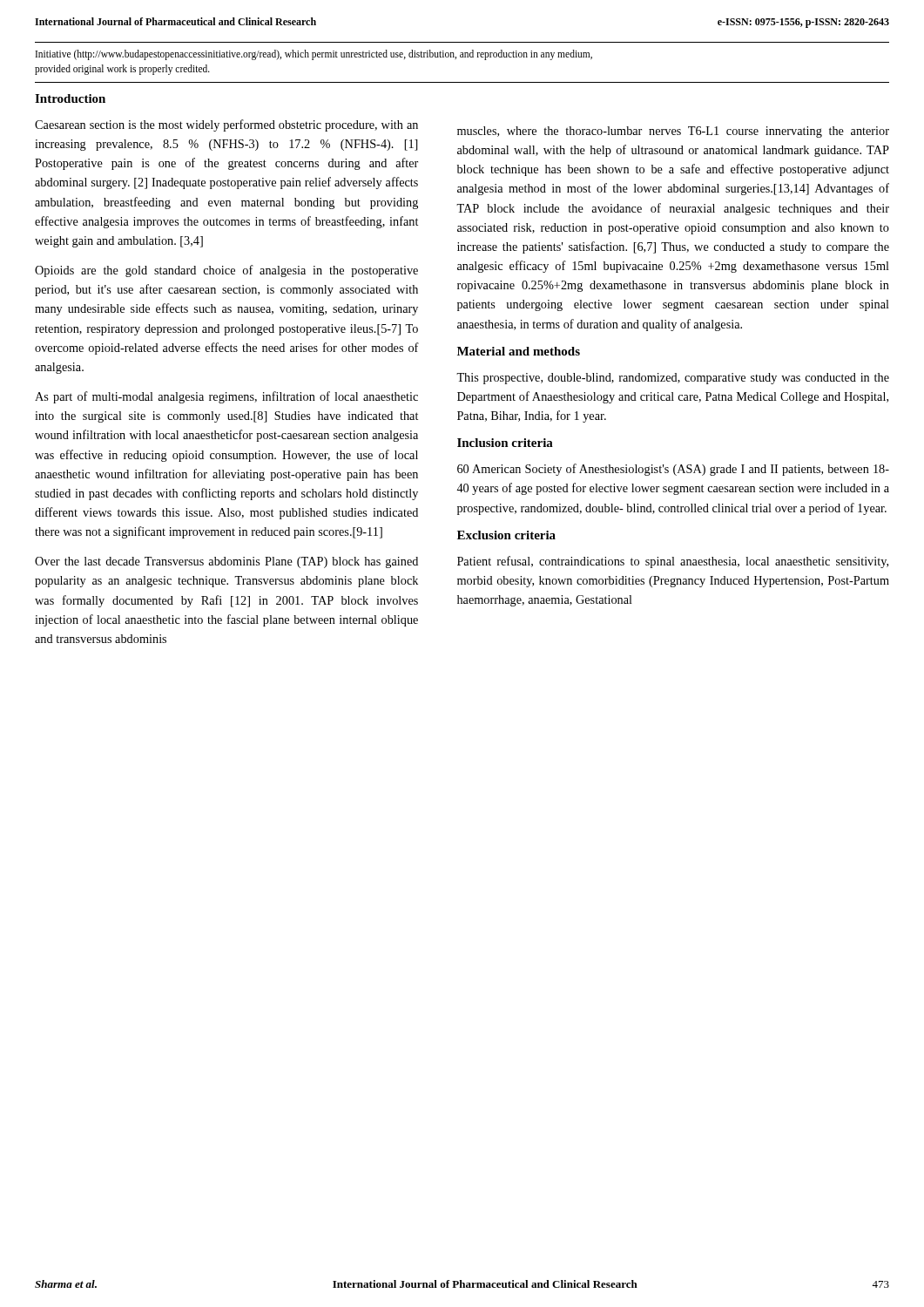Find the text block with the text "60 American Society of Anesthesiologist's"

673,488
